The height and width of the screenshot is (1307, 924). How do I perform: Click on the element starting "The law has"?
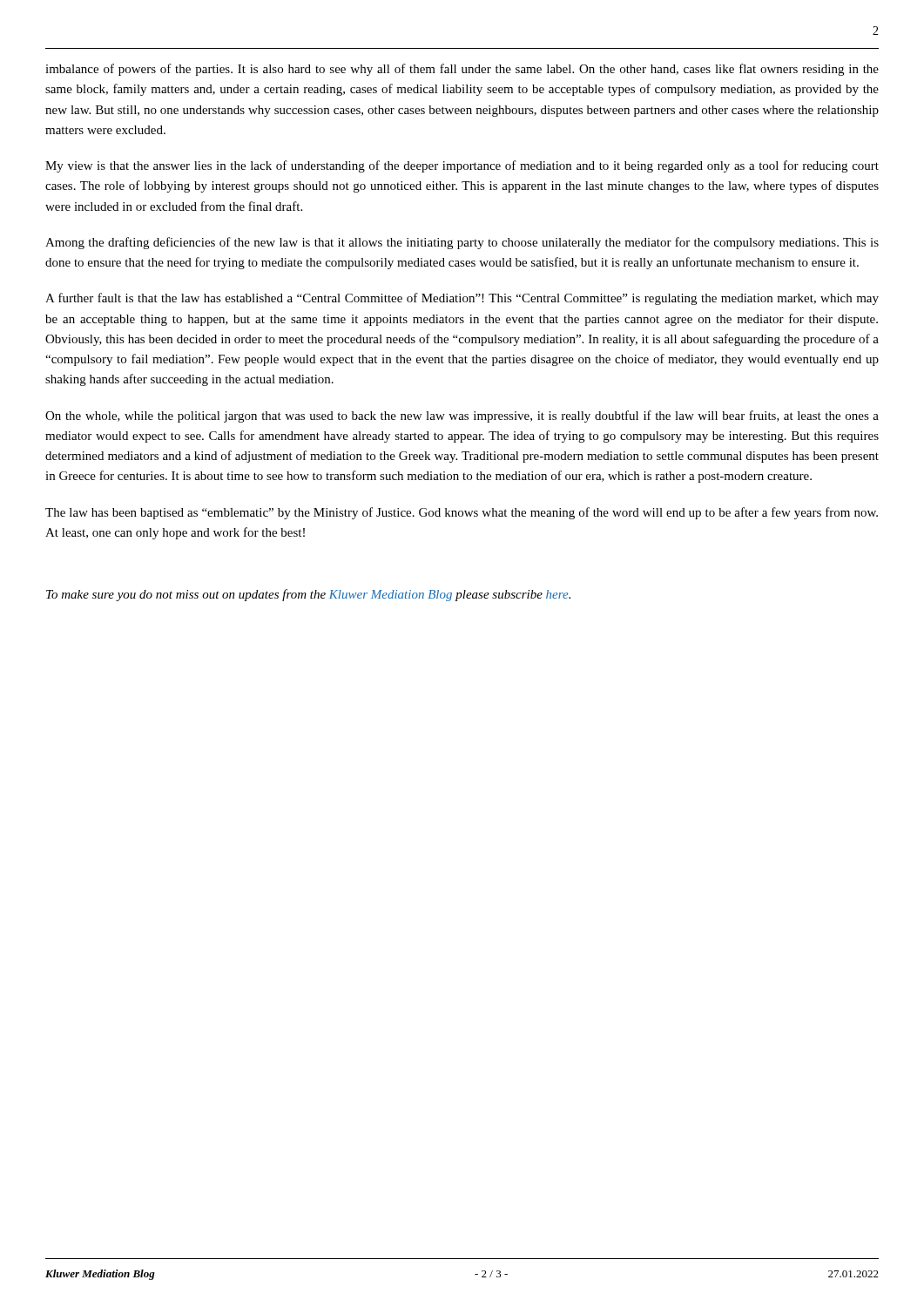(x=462, y=522)
